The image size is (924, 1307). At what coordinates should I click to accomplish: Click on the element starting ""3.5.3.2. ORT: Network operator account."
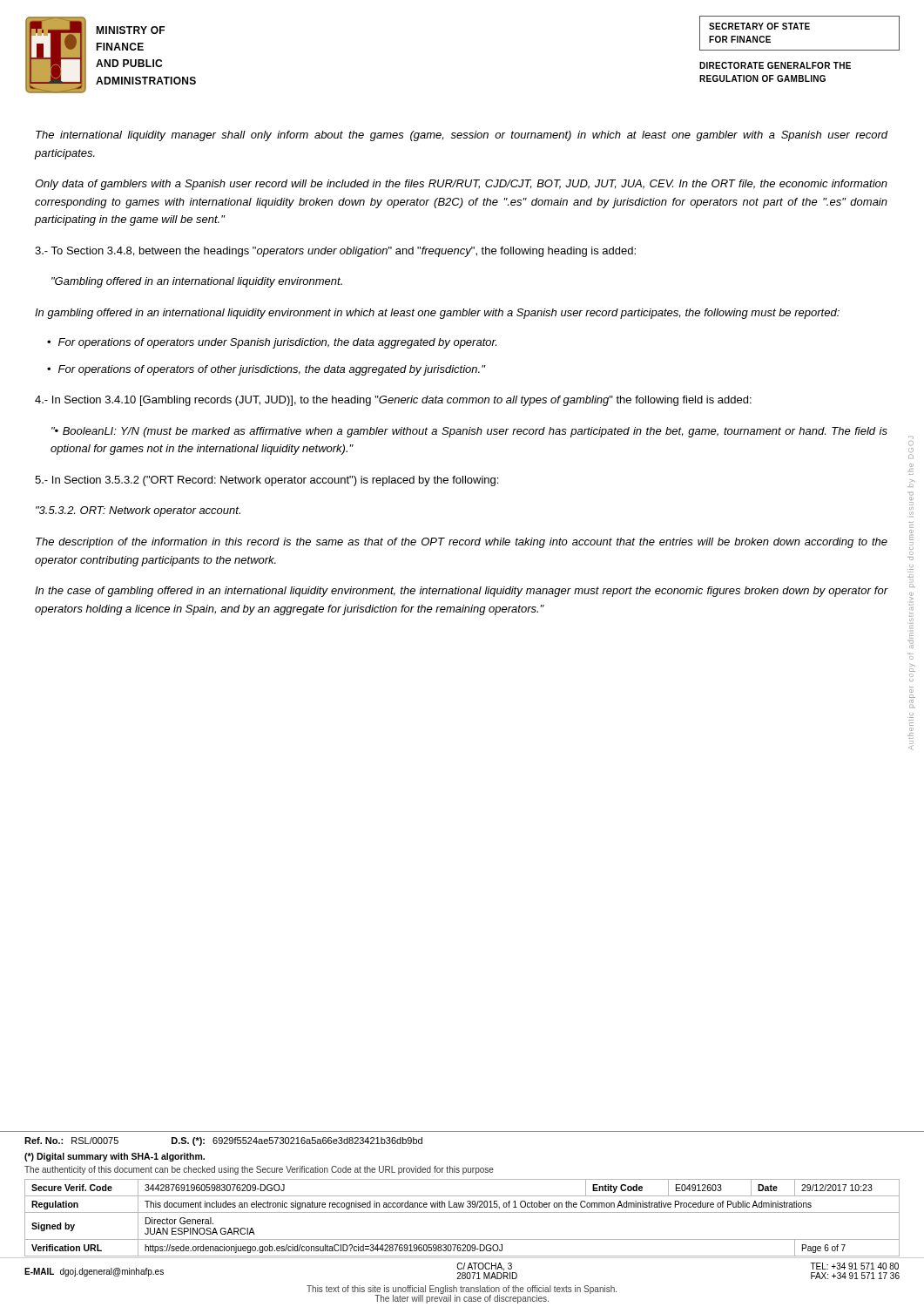(138, 511)
